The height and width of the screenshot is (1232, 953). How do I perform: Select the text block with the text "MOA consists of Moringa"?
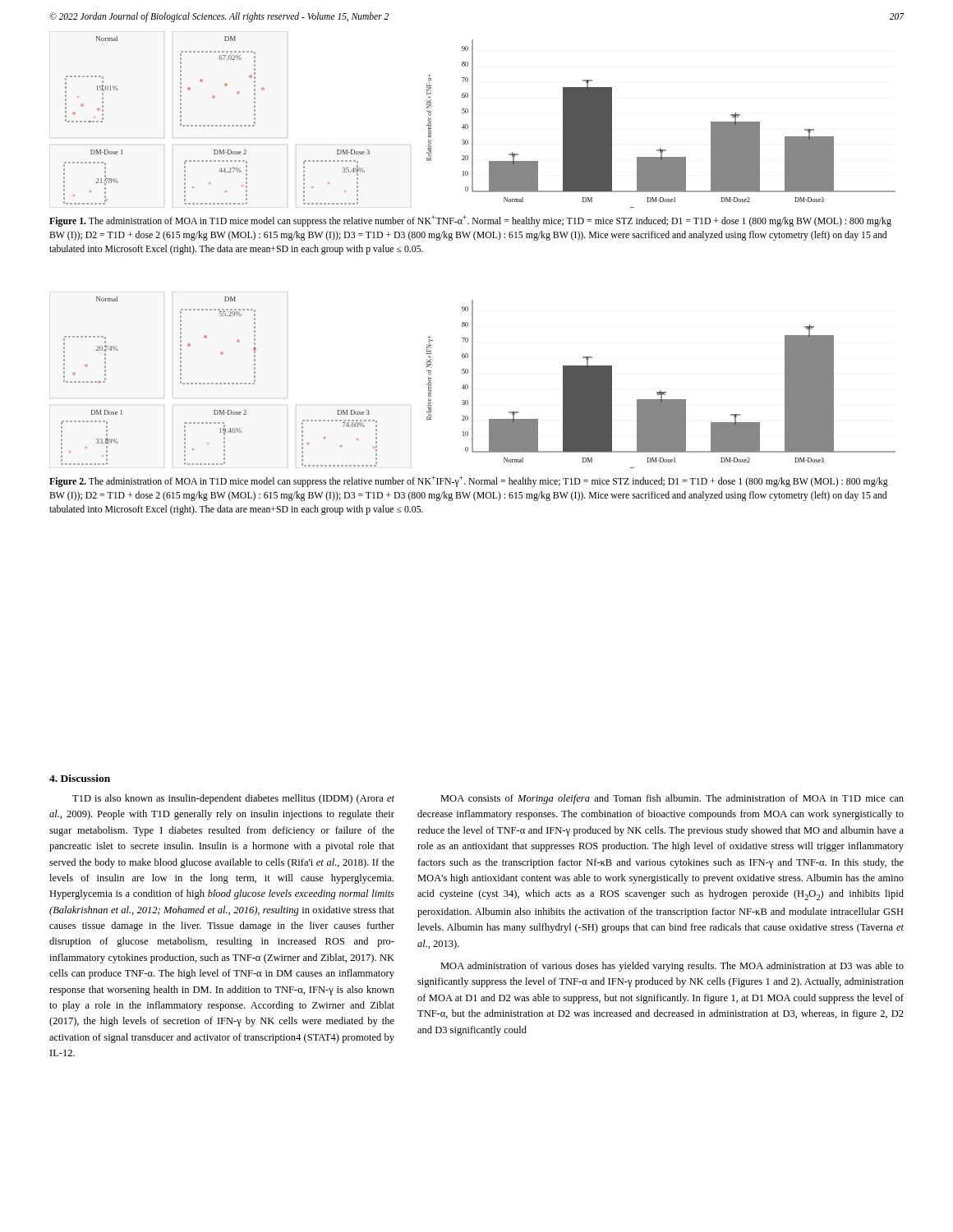(661, 915)
